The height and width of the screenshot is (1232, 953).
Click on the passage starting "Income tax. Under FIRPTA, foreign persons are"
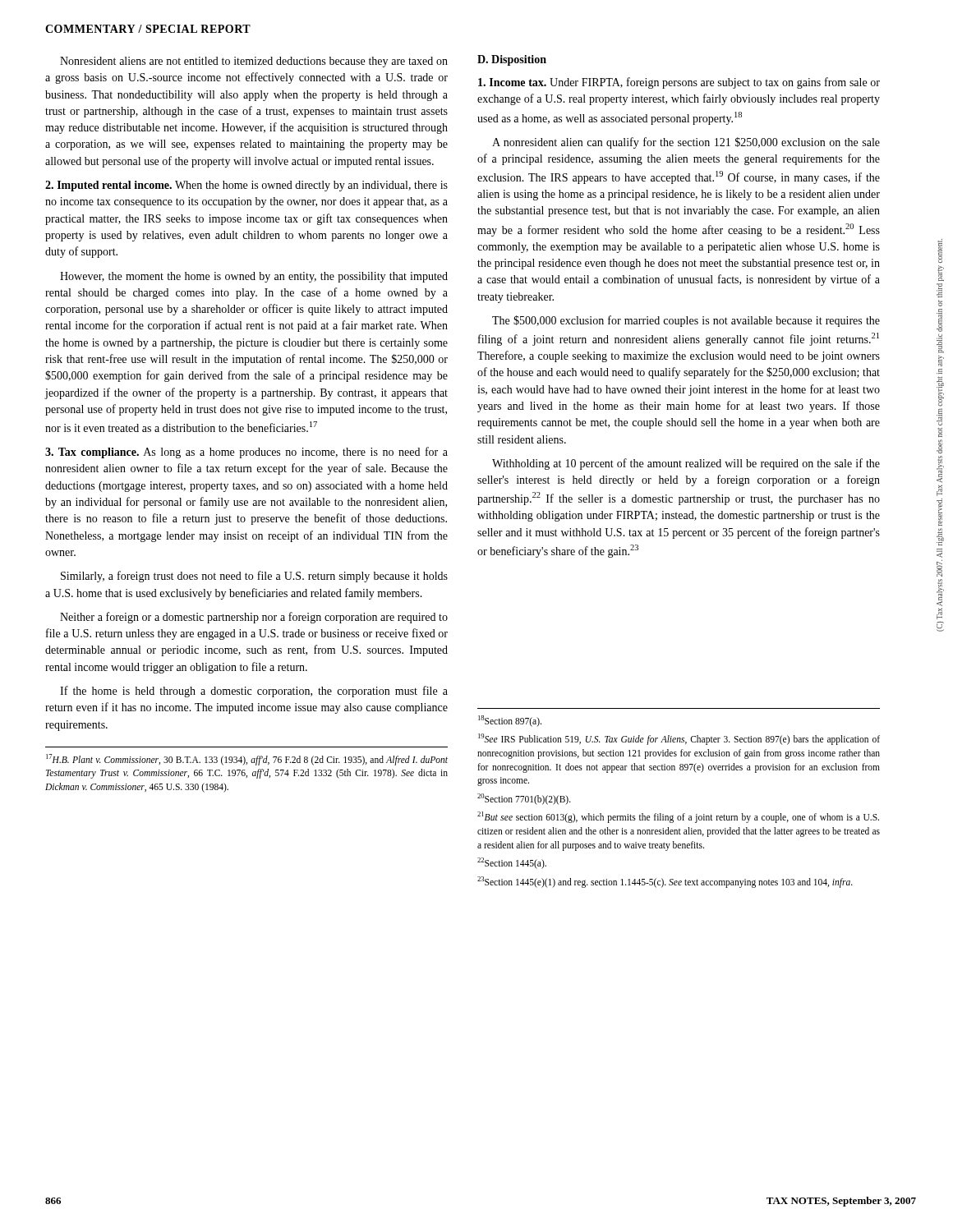pos(679,101)
